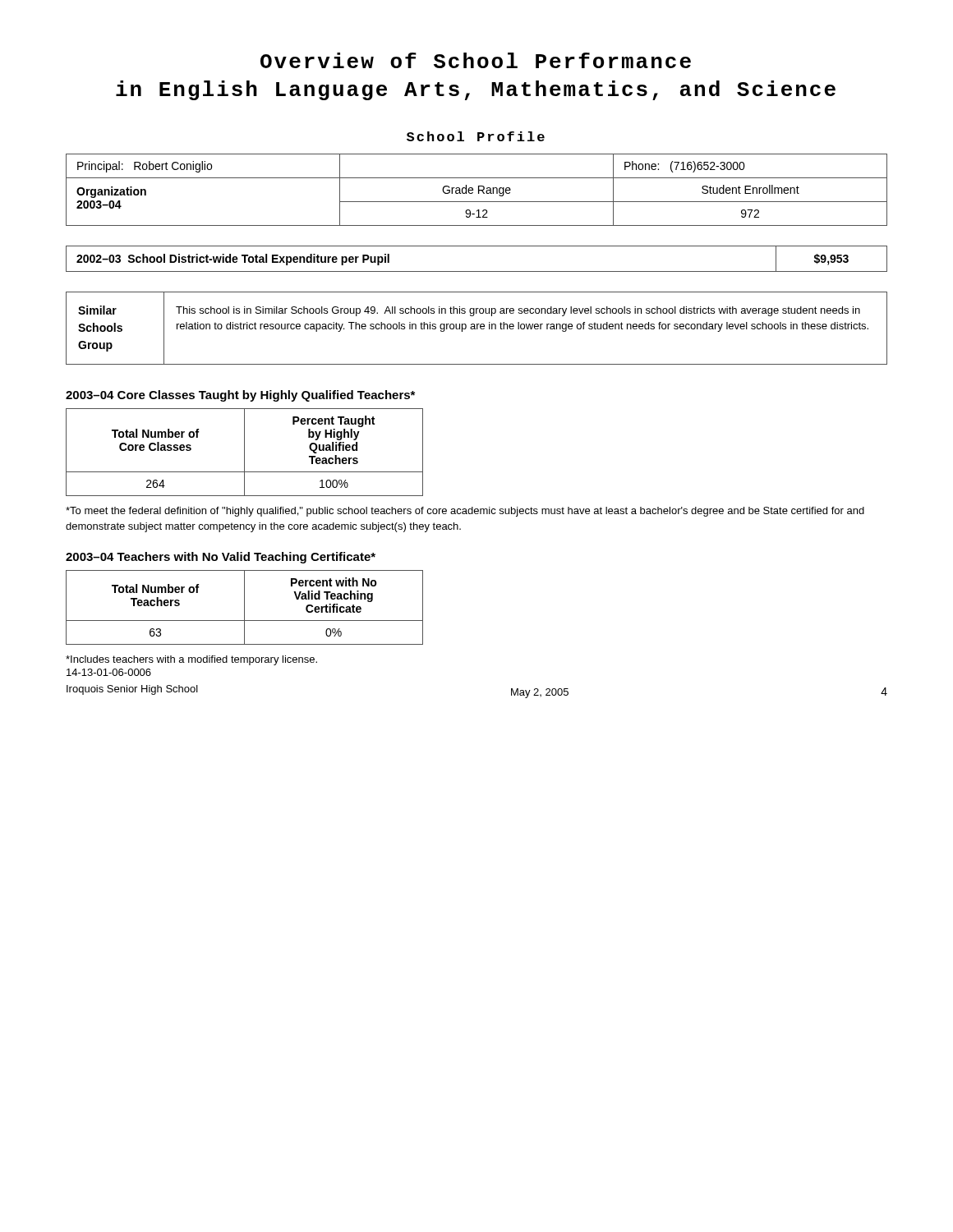
Task: Locate the text starting "School Profile"
Action: 476,137
